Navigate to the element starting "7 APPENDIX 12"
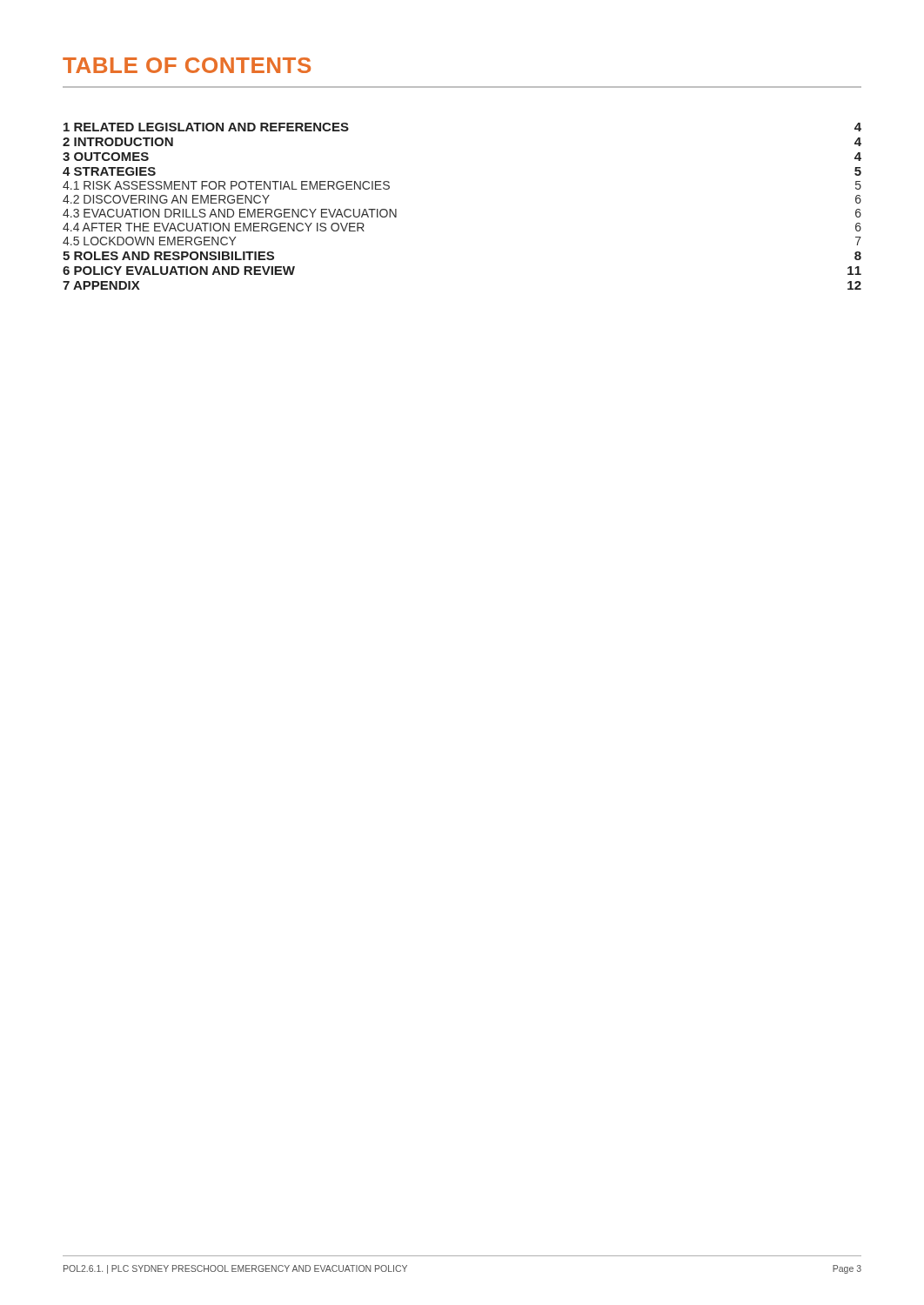The width and height of the screenshot is (924, 1305). click(x=90, y=285)
